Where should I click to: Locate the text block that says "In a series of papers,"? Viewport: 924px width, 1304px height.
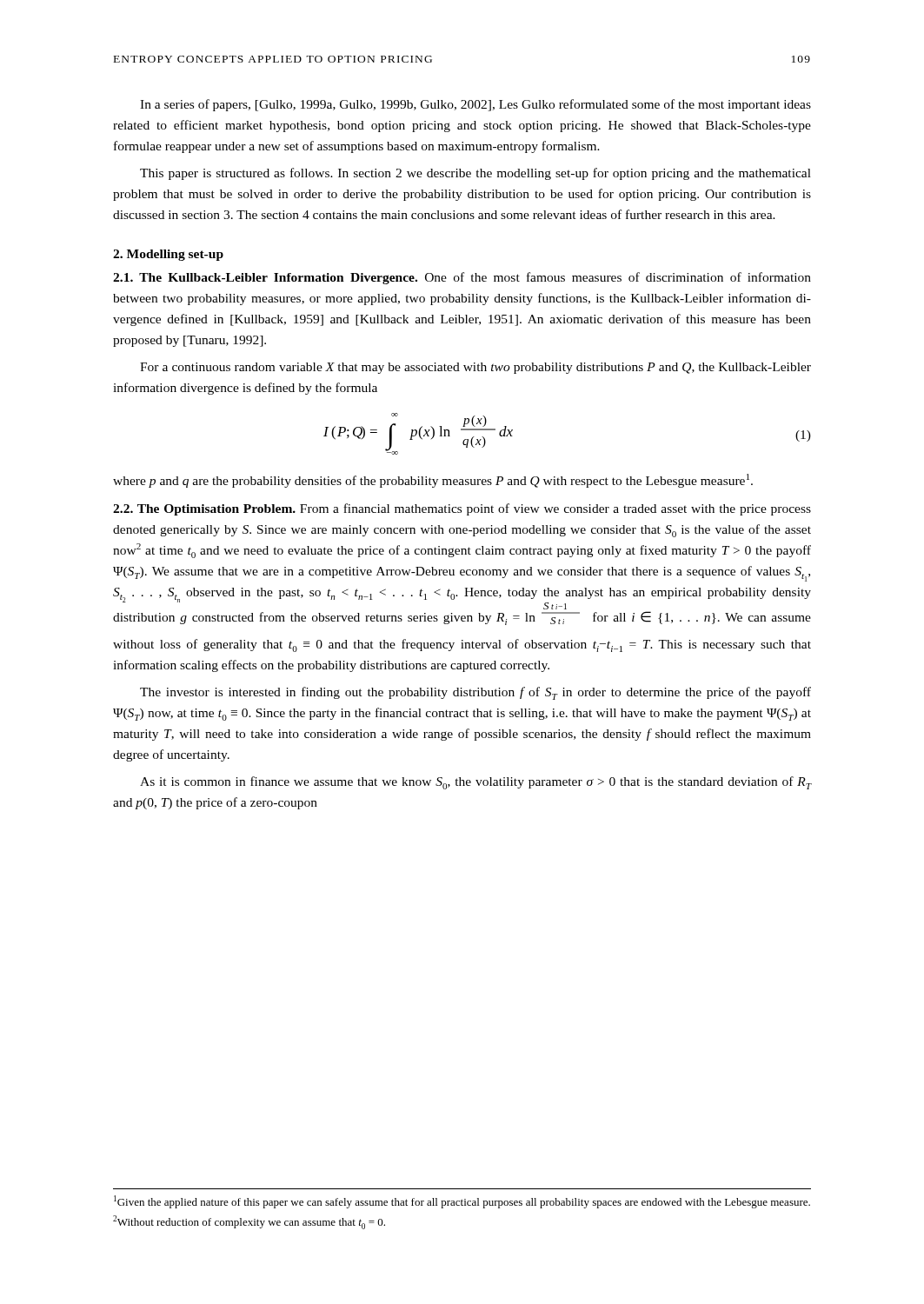(462, 125)
